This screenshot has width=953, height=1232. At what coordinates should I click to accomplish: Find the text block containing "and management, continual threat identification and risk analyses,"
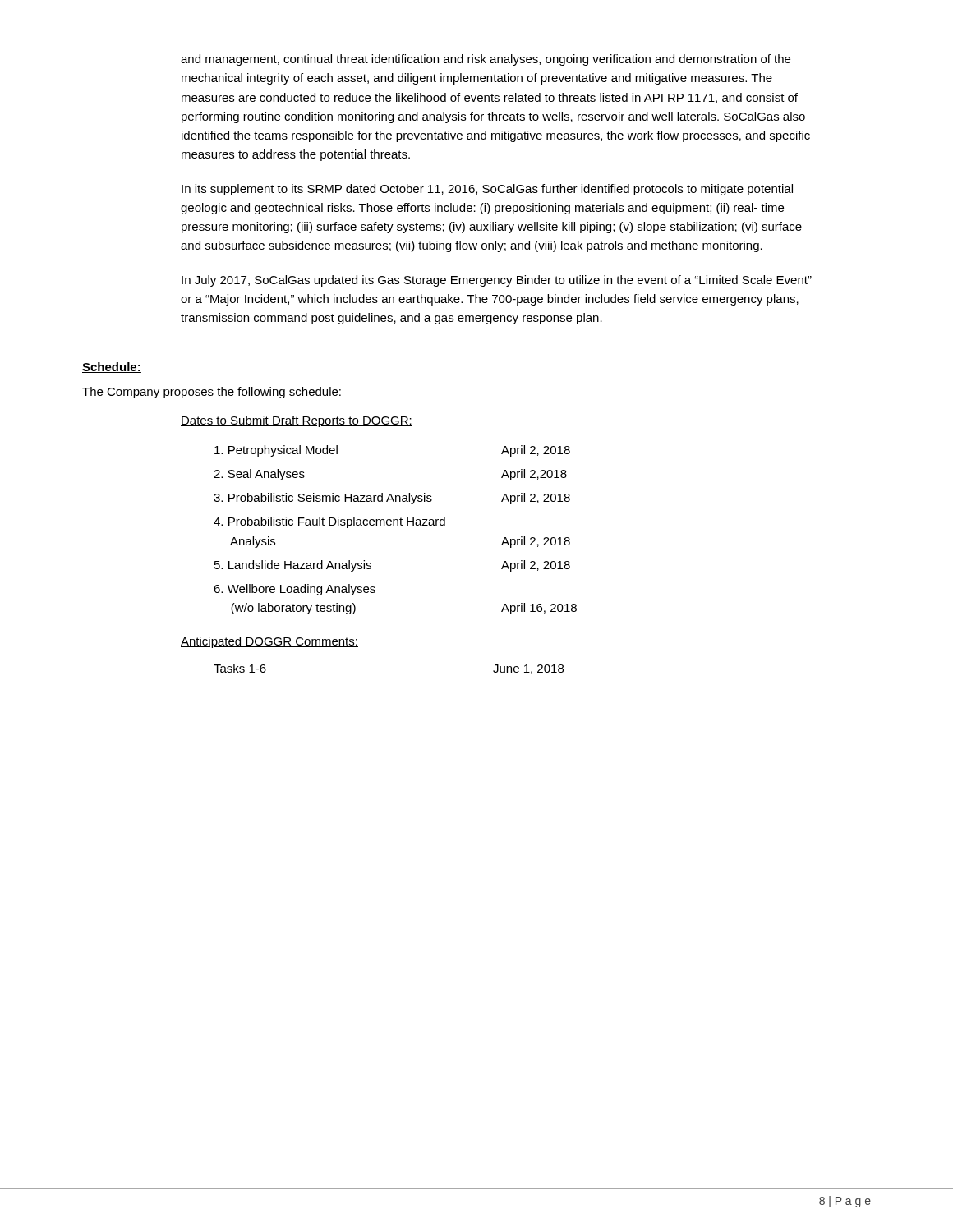pos(496,106)
